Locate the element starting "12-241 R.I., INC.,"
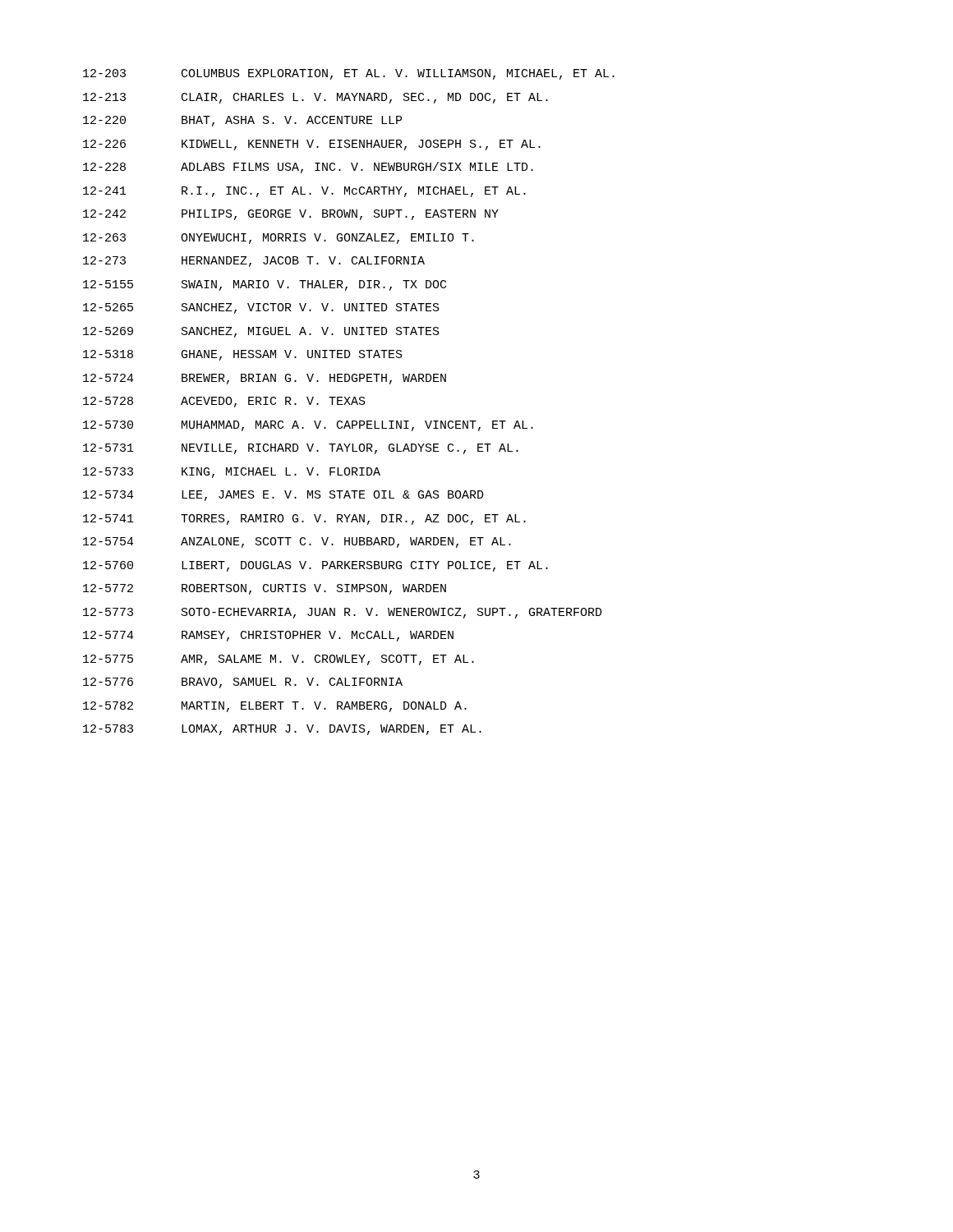 [476, 192]
